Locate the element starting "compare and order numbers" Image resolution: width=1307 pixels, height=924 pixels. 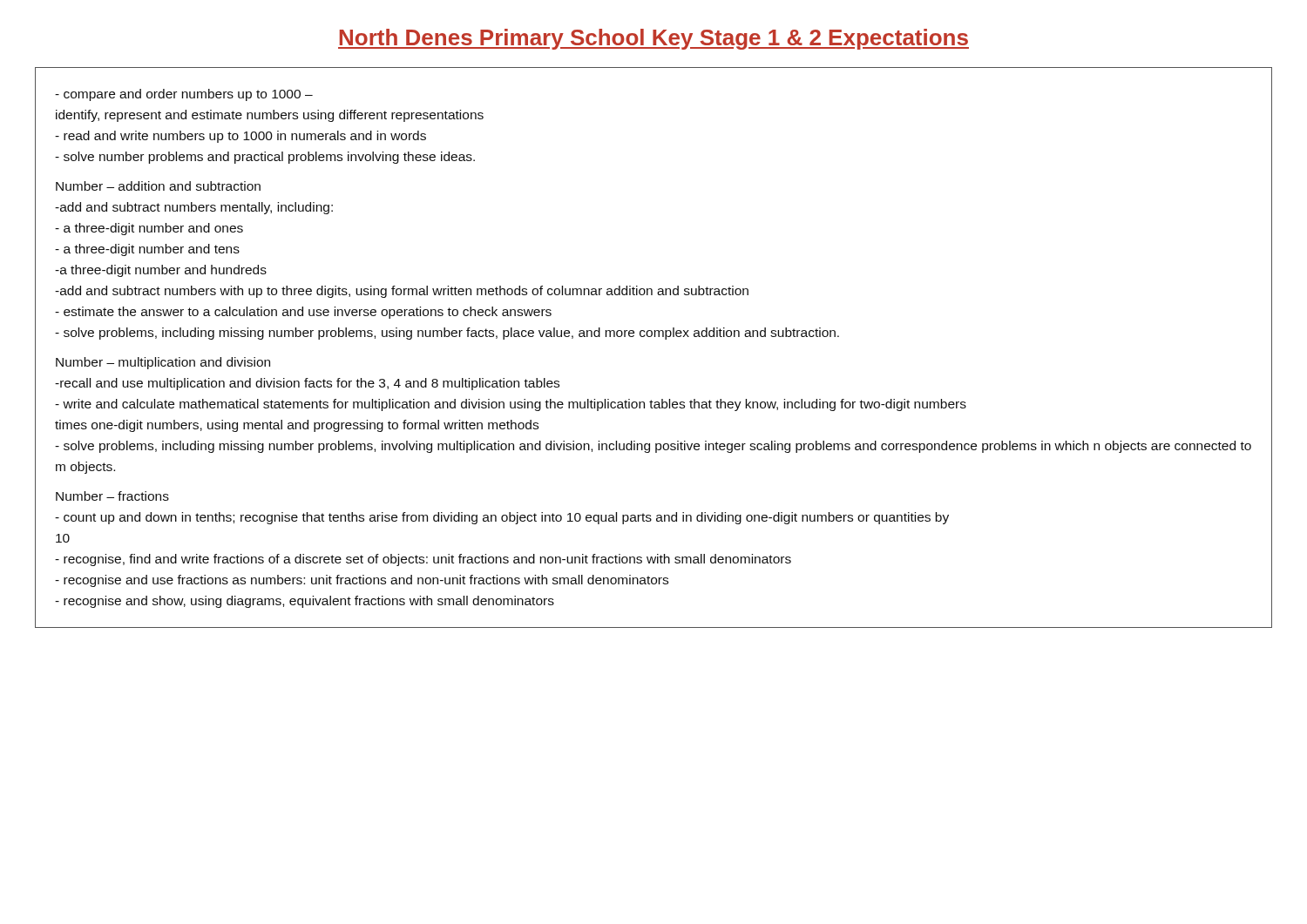point(654,348)
